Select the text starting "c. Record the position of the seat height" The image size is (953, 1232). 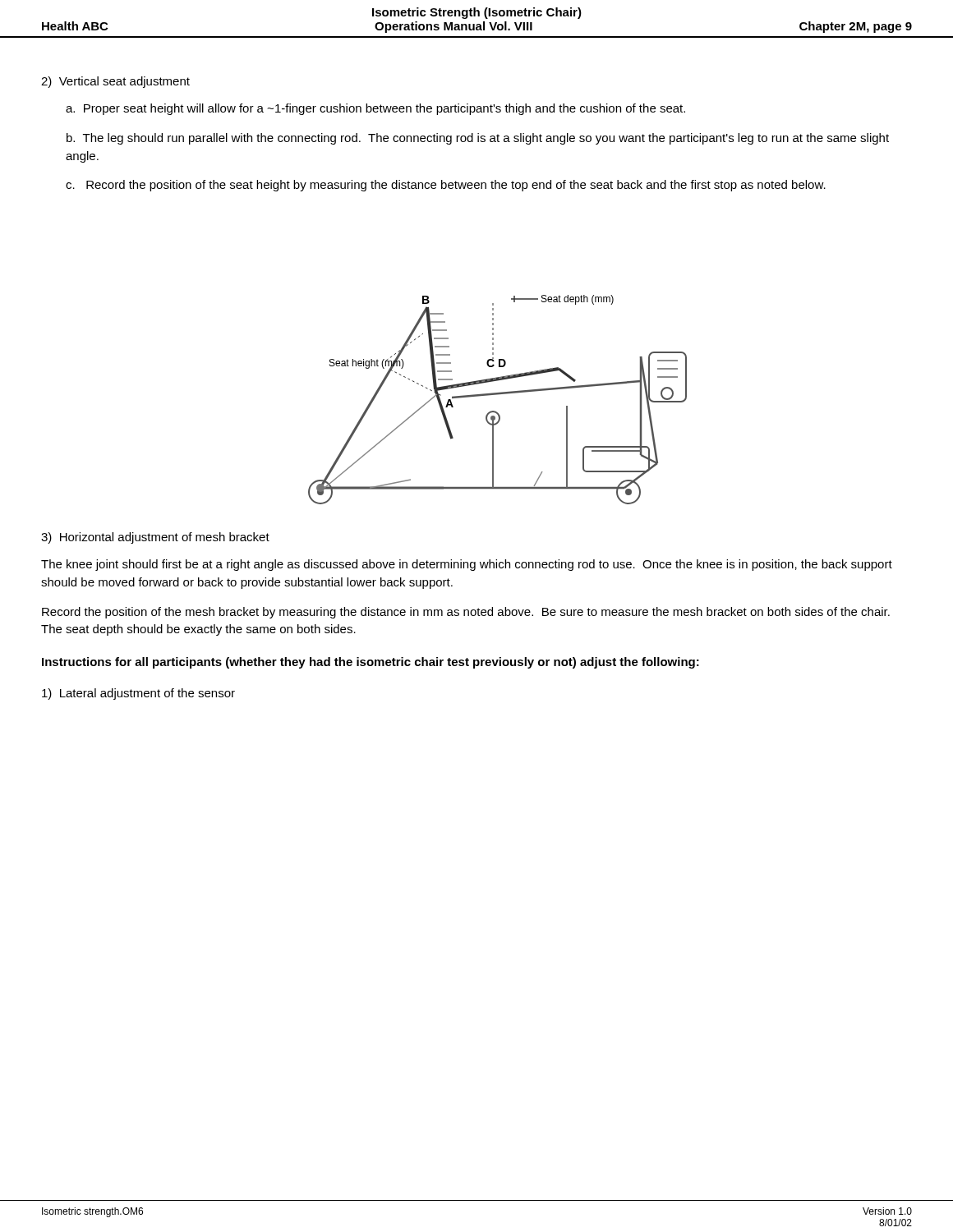[446, 185]
